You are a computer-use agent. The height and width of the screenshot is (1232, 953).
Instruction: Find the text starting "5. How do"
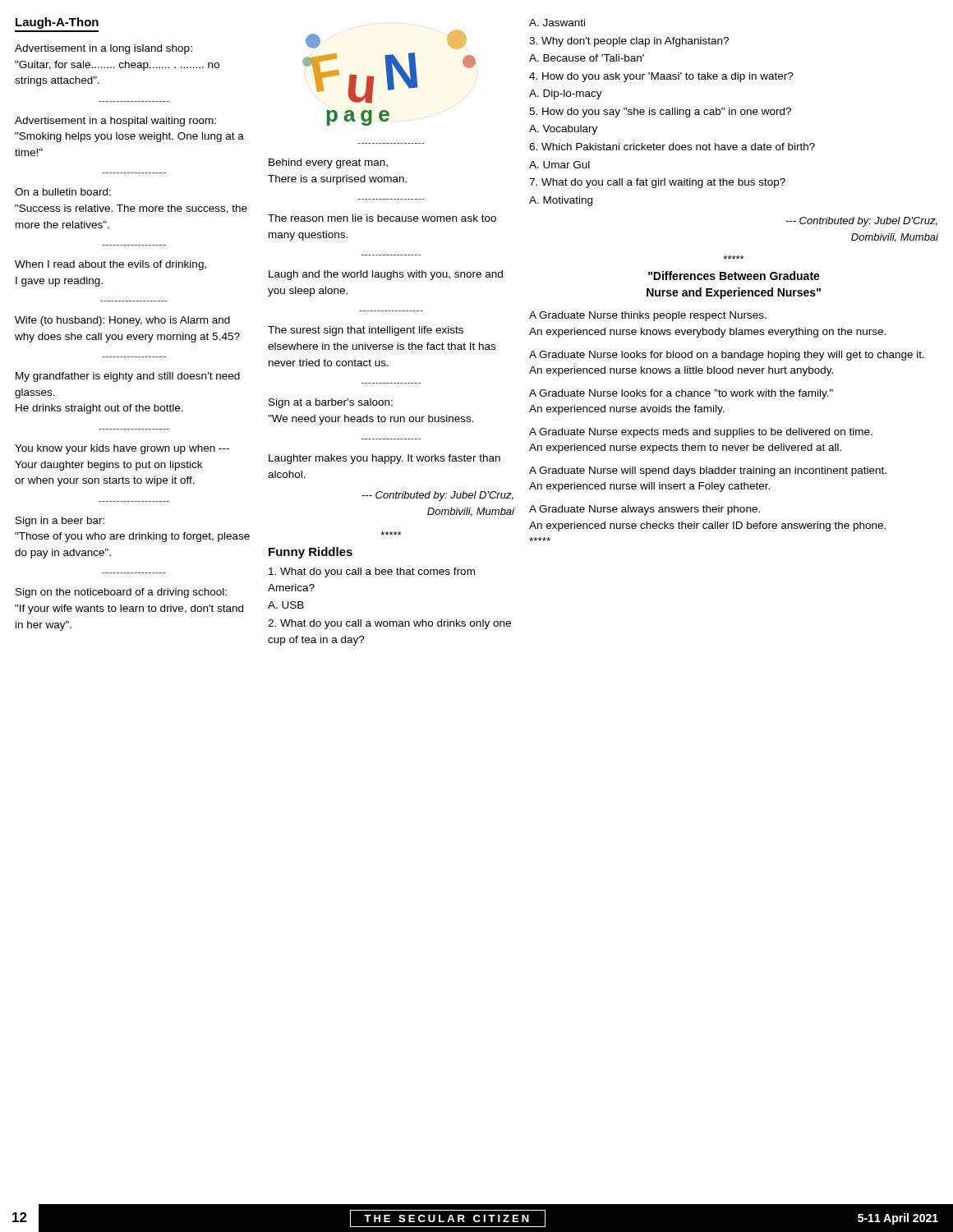[x=660, y=111]
